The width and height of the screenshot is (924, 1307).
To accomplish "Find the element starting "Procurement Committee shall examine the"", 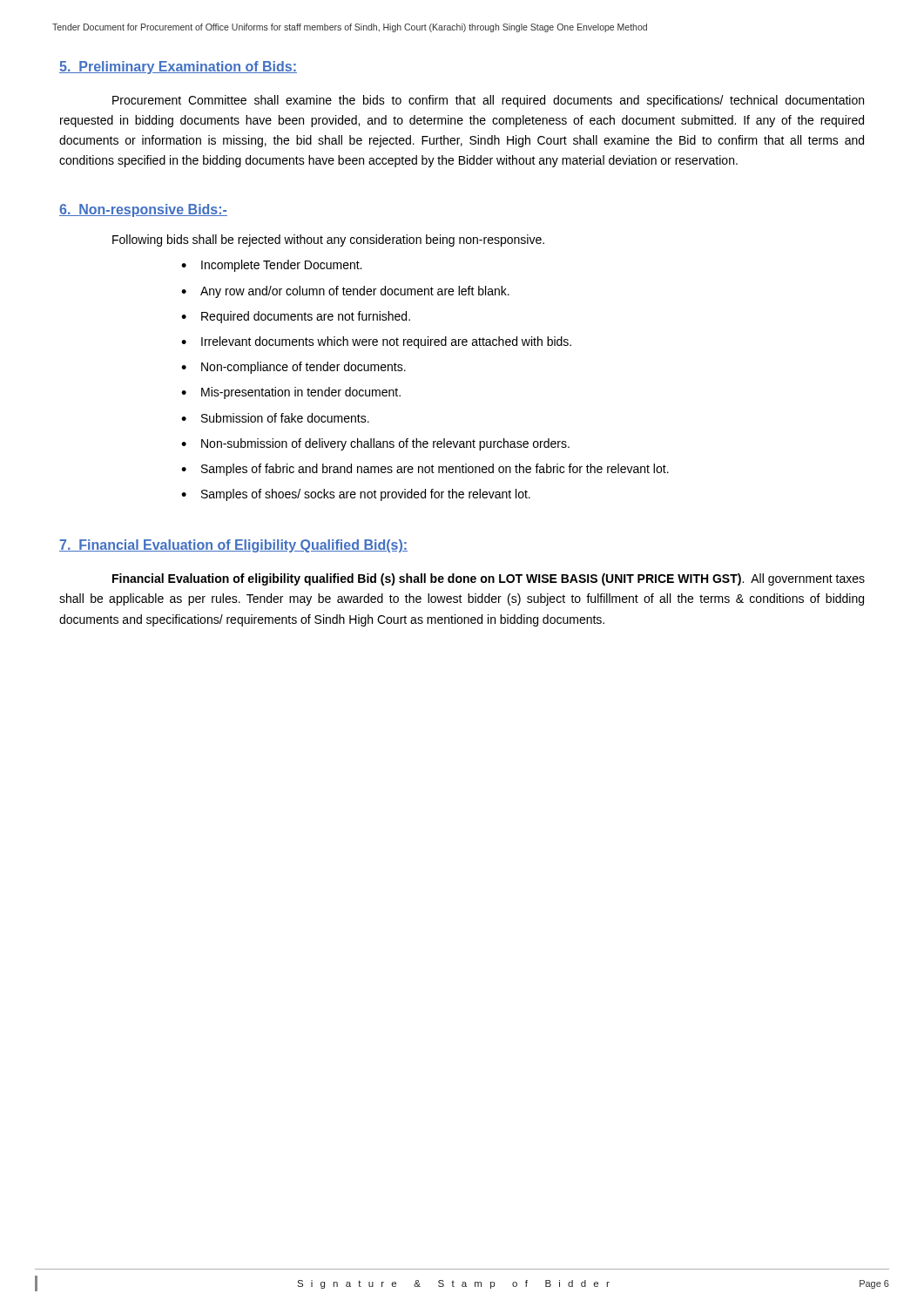I will (462, 130).
